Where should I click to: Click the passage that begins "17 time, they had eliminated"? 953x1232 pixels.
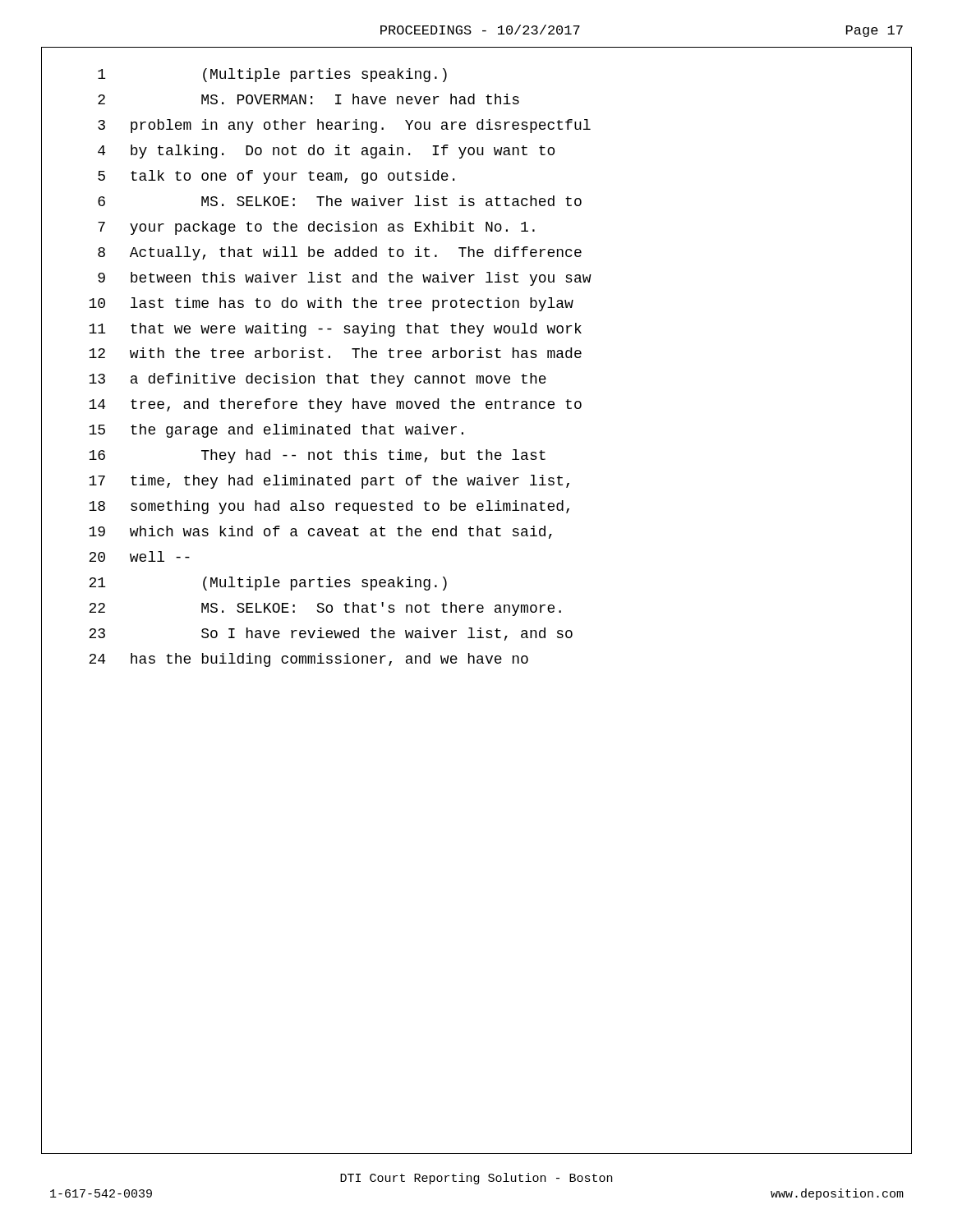320,482
